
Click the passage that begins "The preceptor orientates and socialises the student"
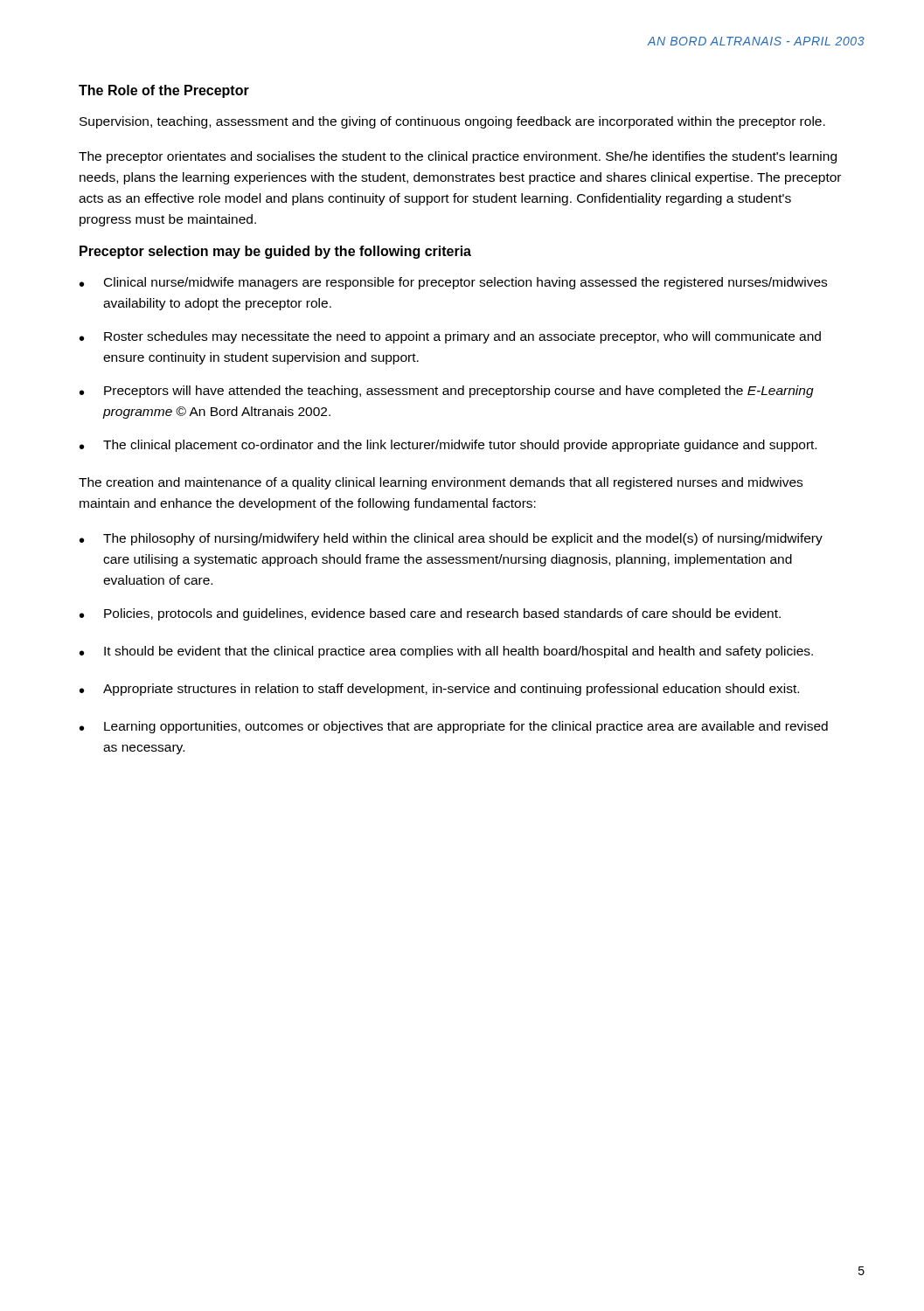tap(460, 187)
